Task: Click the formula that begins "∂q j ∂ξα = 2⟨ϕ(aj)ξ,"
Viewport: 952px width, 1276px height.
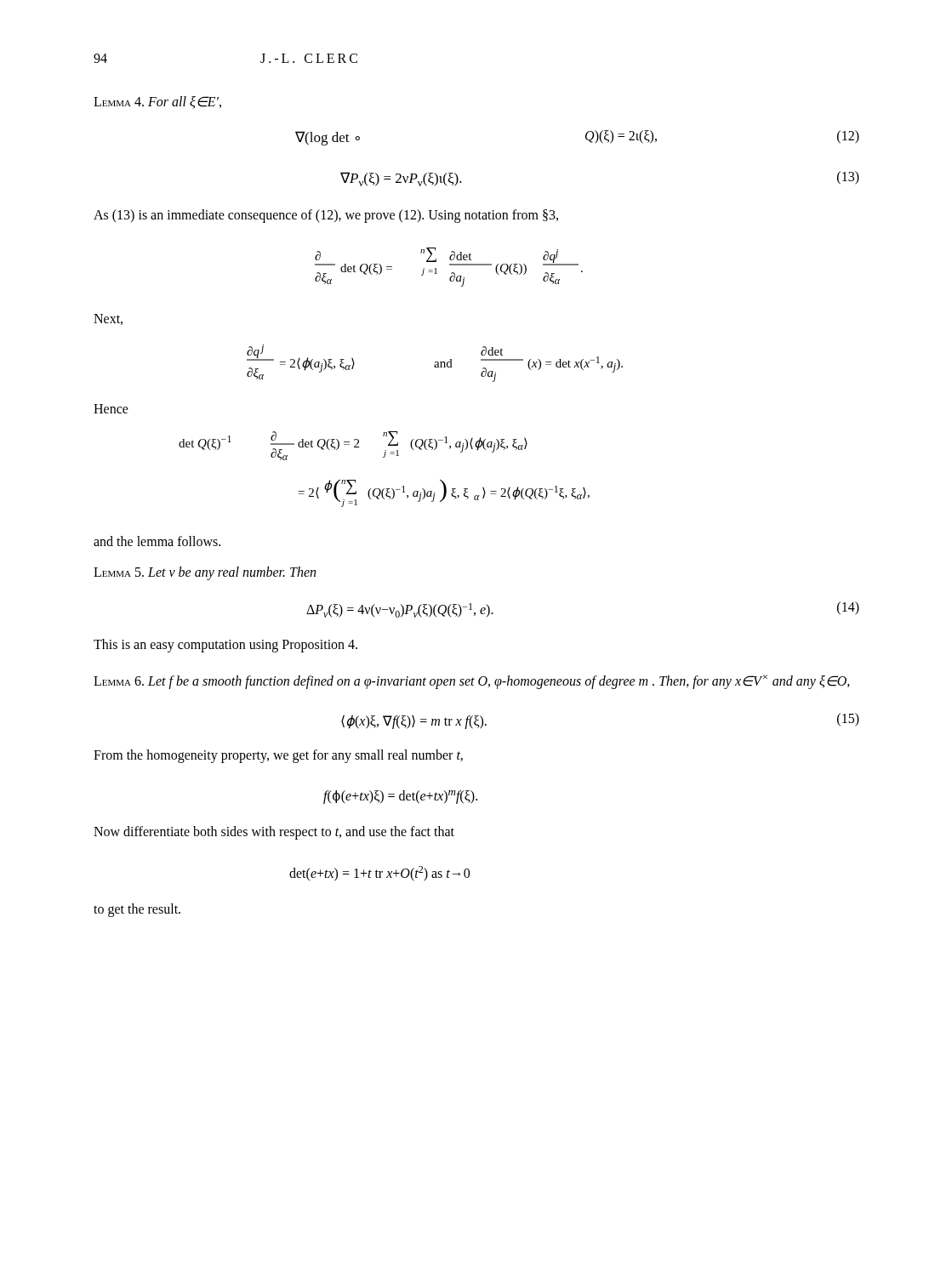Action: (476, 364)
